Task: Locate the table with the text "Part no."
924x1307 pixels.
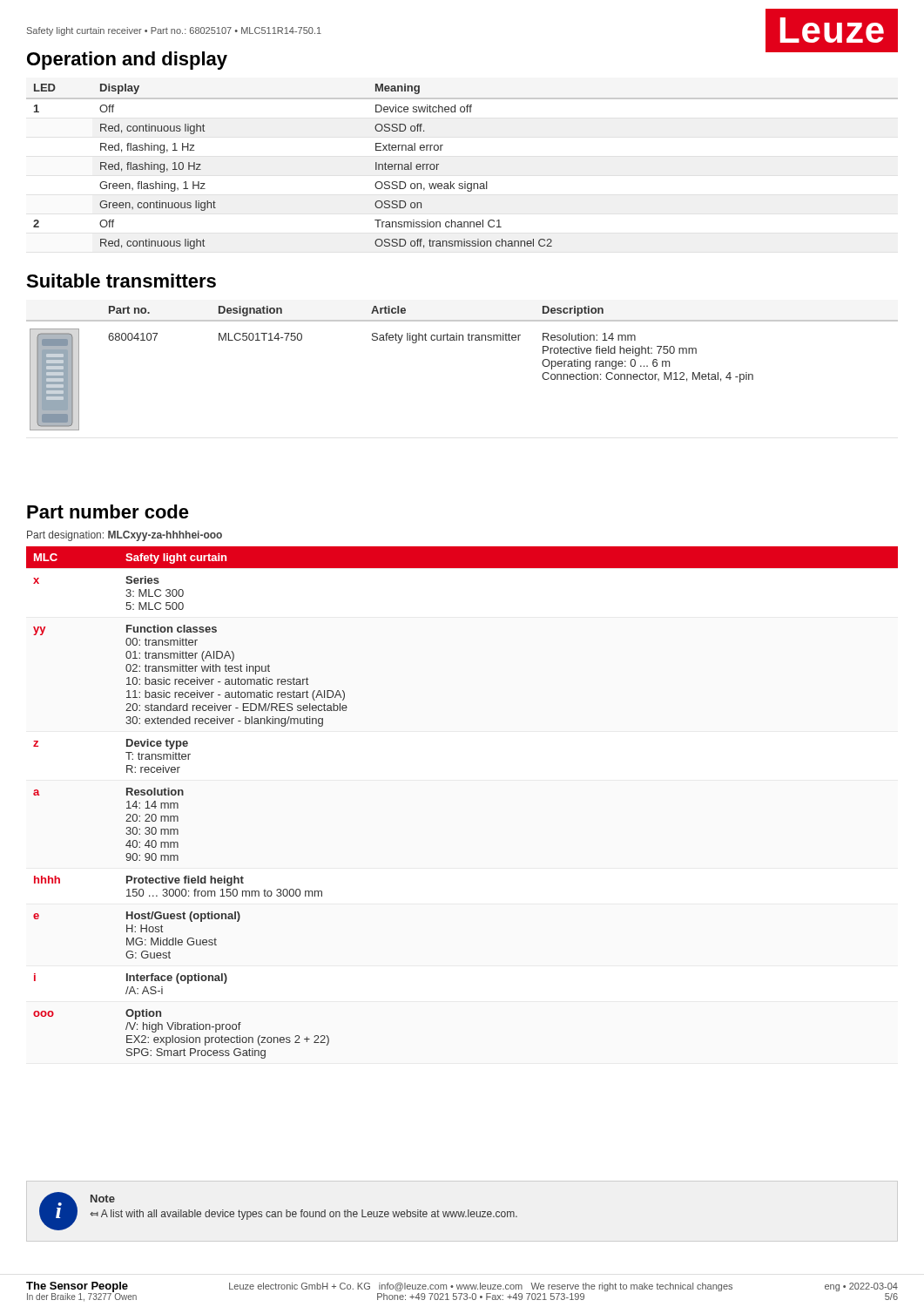Action: point(462,369)
